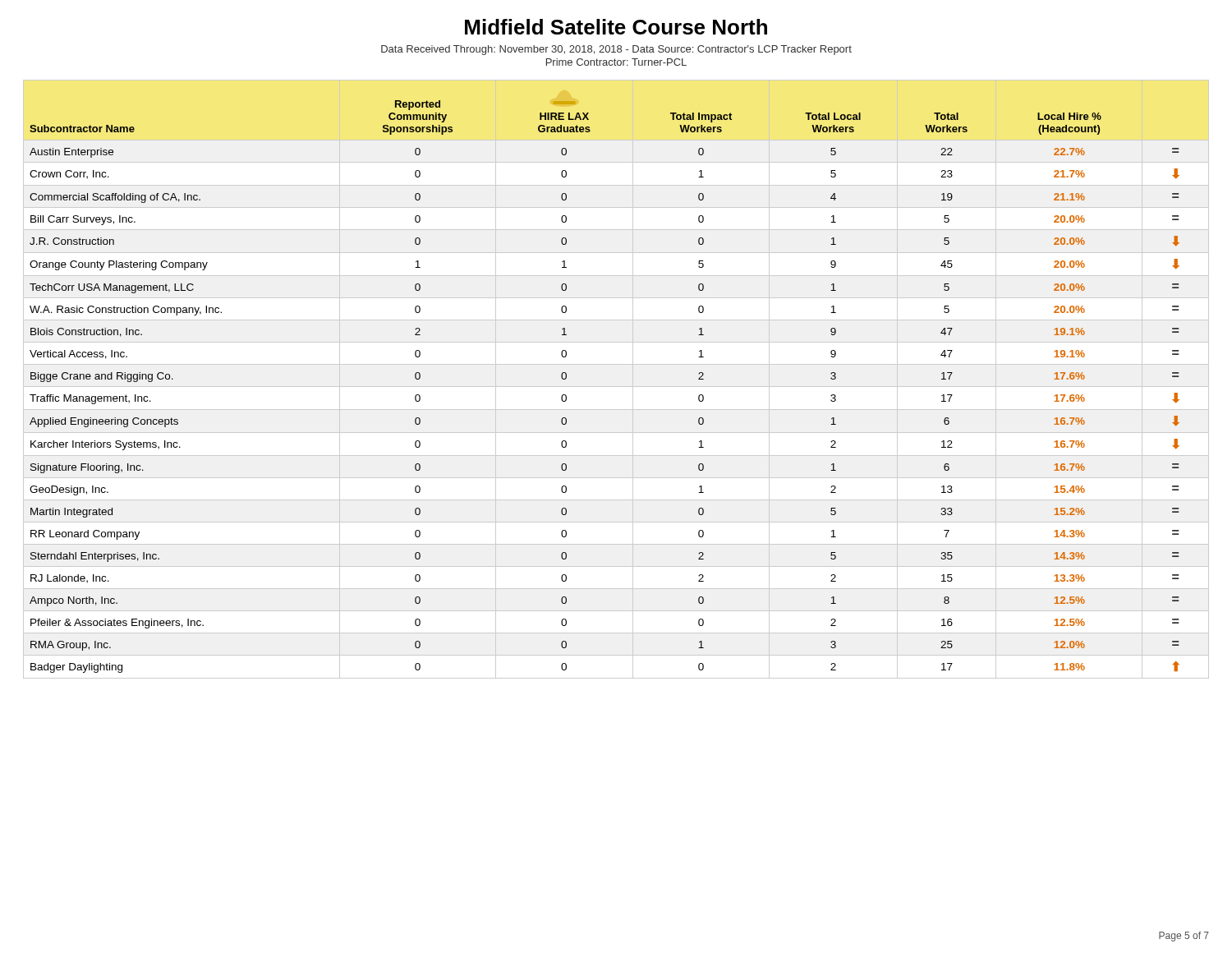The width and height of the screenshot is (1232, 953).
Task: Select the table that reads "Subcontractor Name"
Action: click(x=616, y=379)
